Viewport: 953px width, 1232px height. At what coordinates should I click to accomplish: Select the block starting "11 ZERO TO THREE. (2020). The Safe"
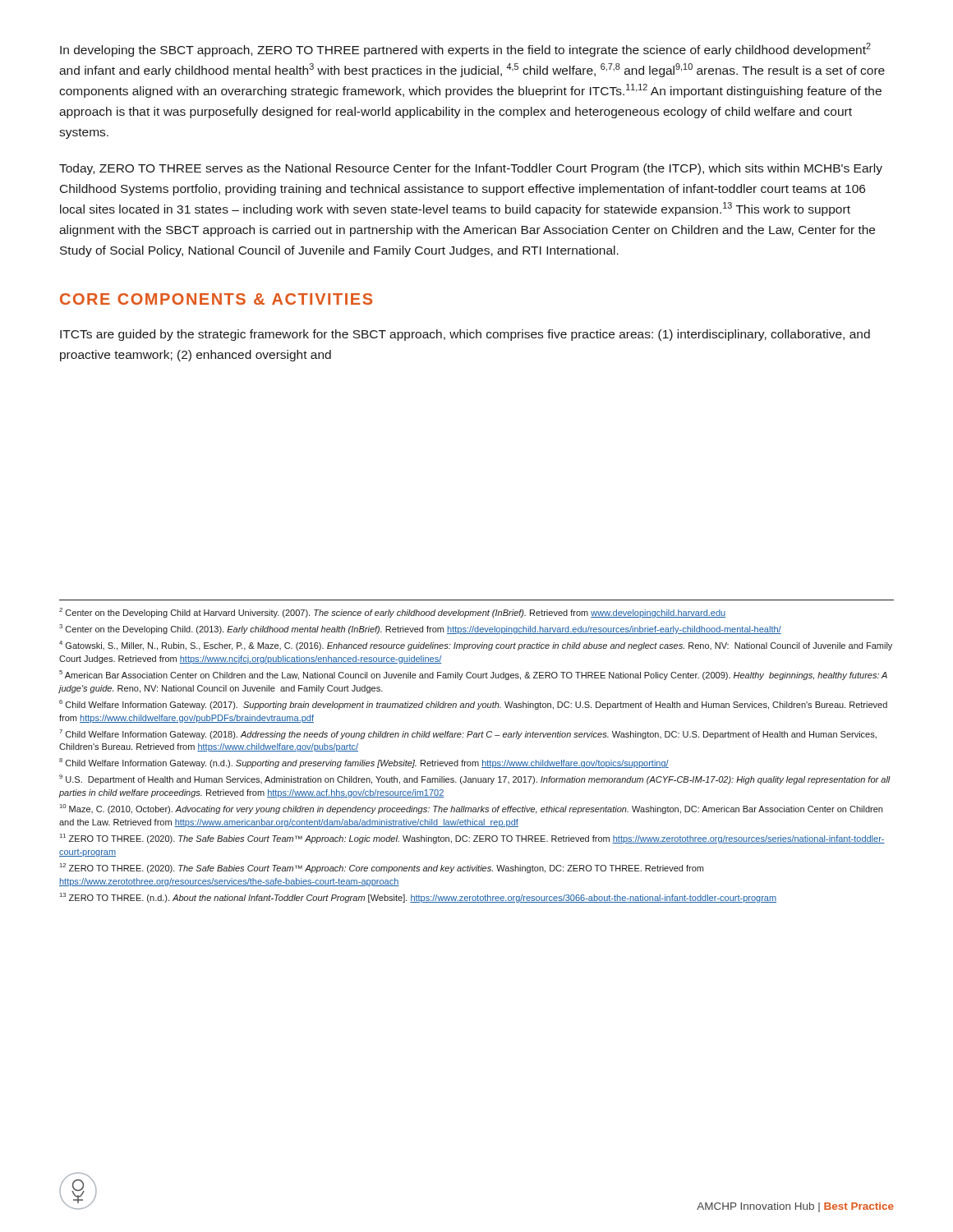472,845
